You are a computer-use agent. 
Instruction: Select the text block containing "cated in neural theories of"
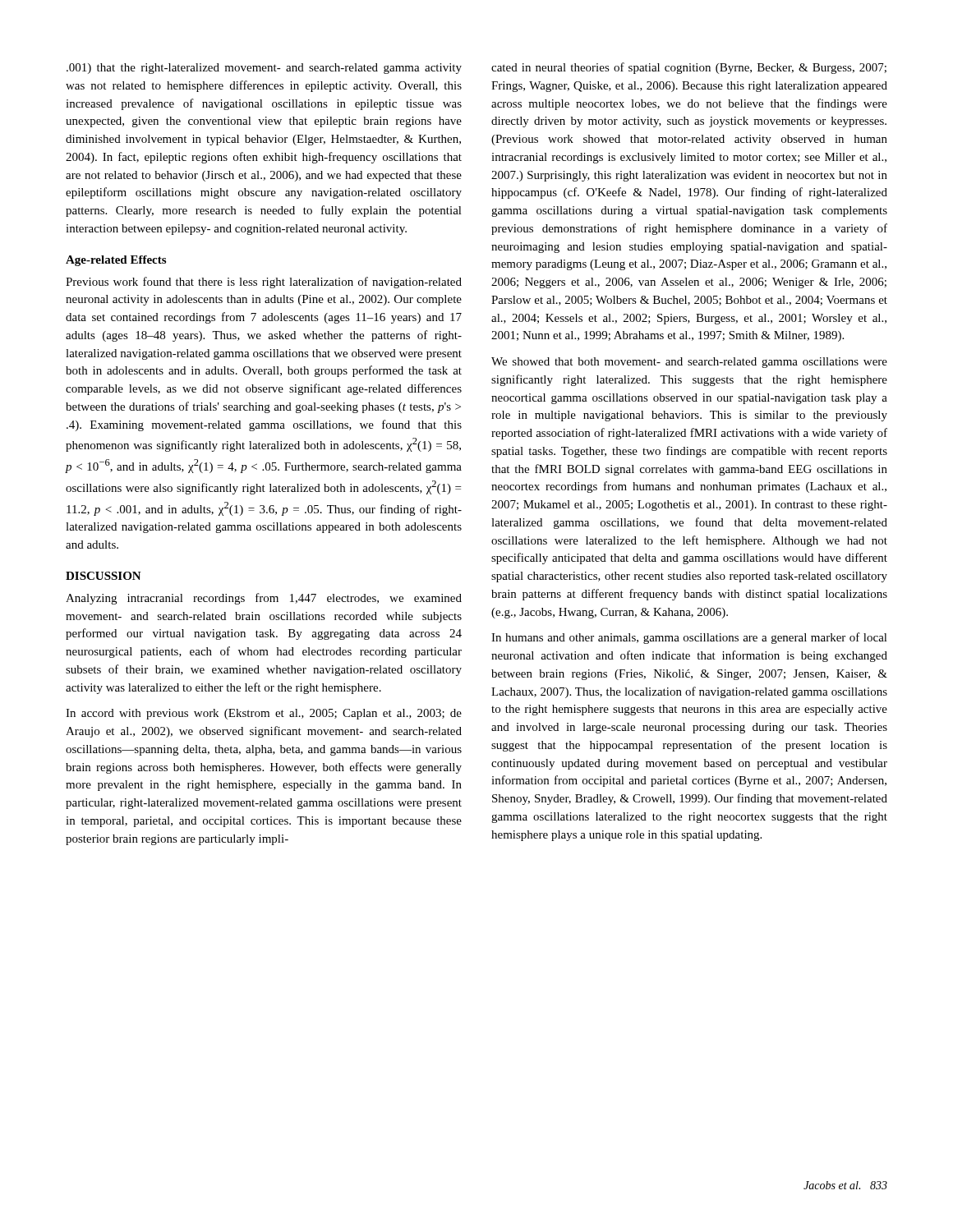click(689, 451)
